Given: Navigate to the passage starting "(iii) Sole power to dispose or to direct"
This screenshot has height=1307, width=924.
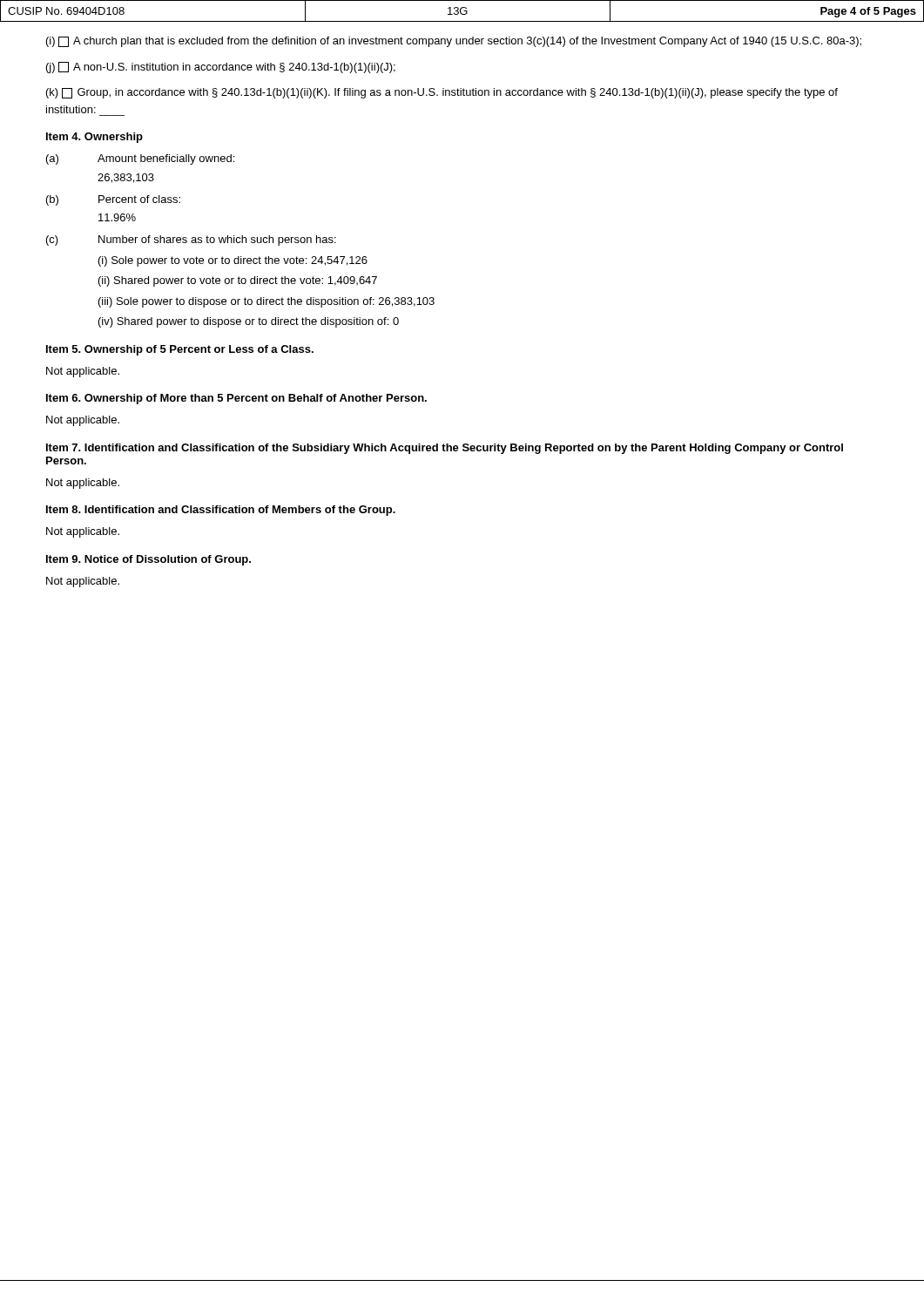Looking at the screenshot, I should (x=266, y=301).
